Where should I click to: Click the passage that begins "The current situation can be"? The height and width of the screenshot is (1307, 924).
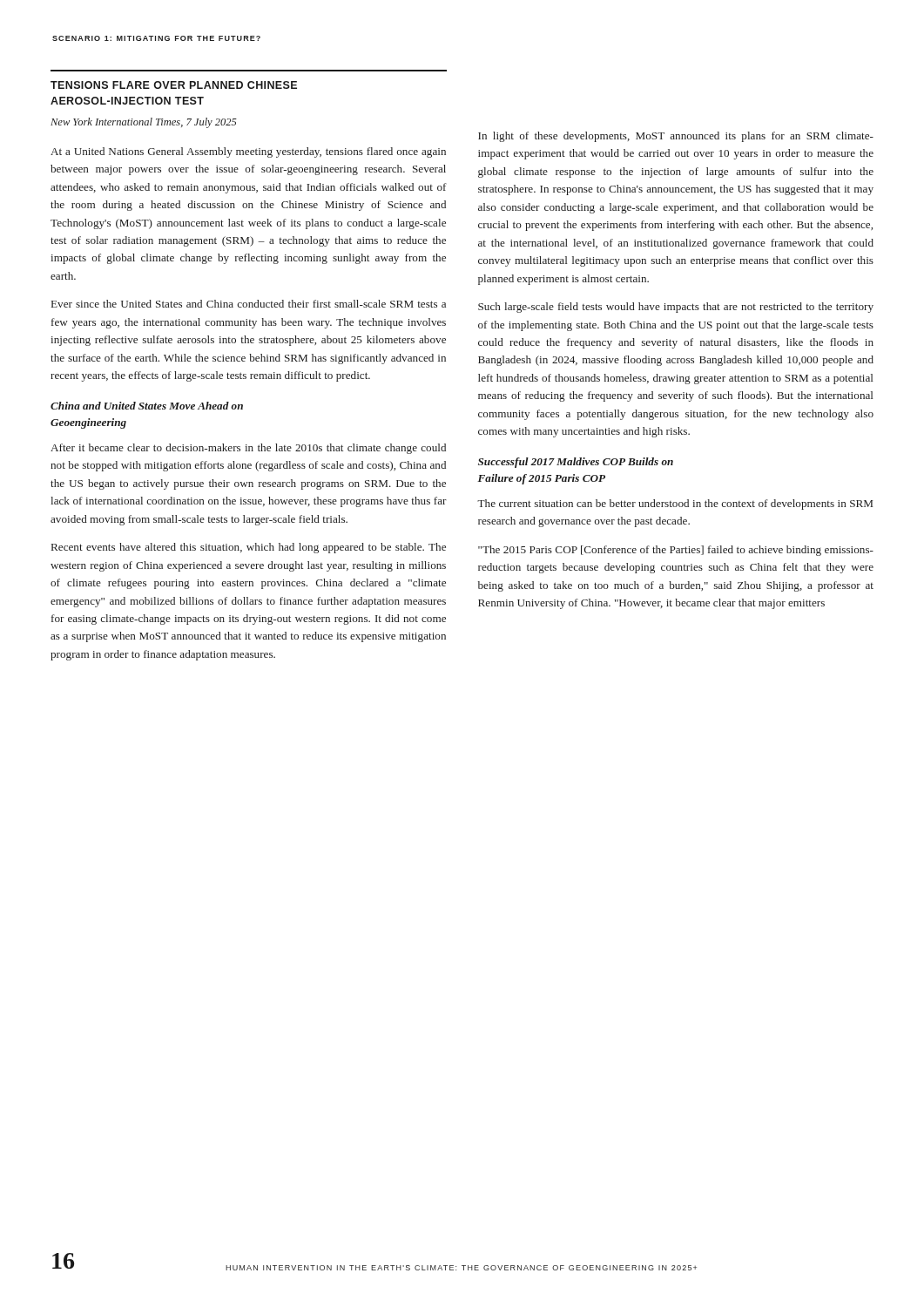pos(676,512)
